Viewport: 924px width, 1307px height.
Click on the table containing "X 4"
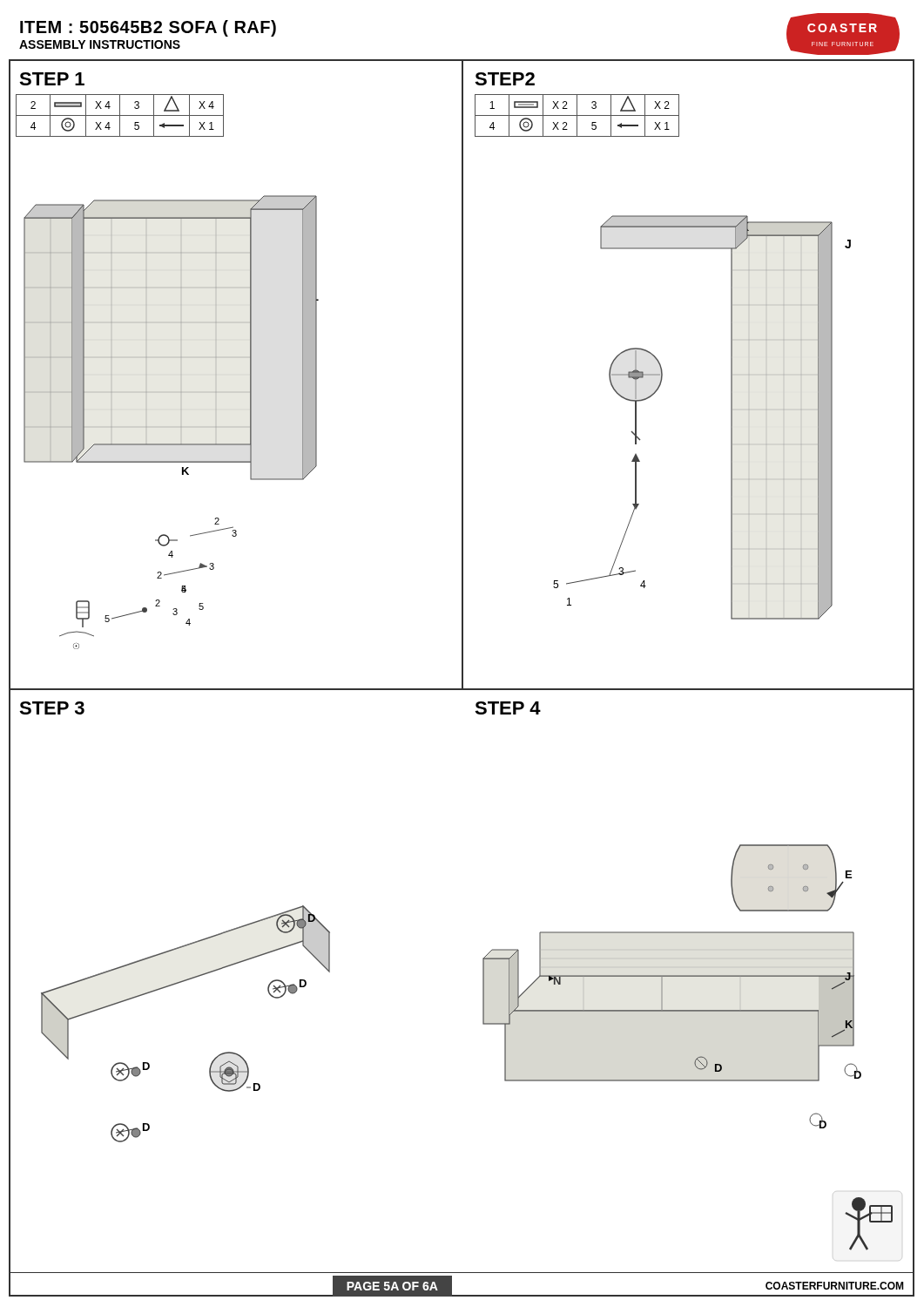point(120,115)
